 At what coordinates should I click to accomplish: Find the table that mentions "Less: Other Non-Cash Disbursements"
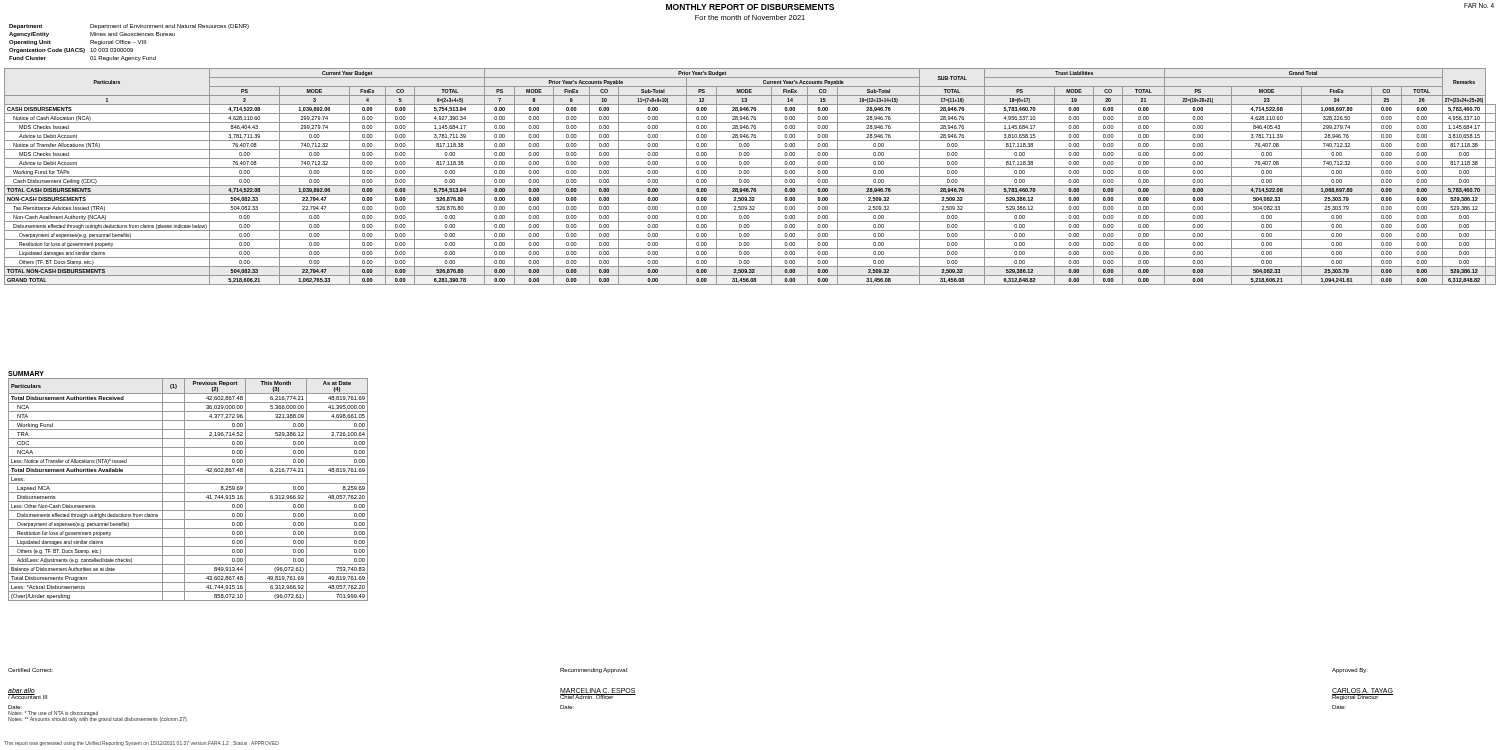pos(188,489)
